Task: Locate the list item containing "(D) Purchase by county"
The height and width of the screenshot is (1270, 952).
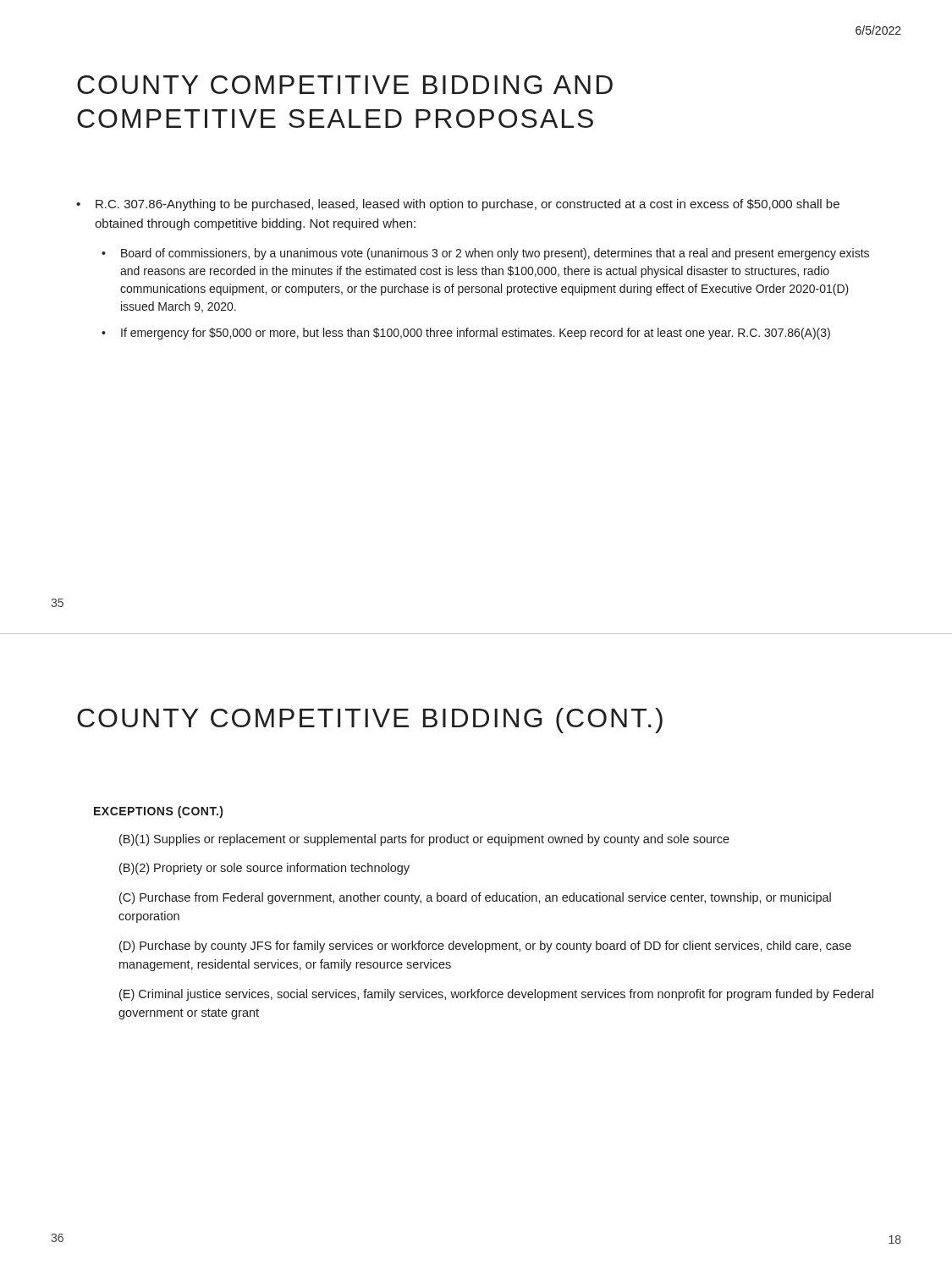Action: pyautogui.click(x=485, y=955)
